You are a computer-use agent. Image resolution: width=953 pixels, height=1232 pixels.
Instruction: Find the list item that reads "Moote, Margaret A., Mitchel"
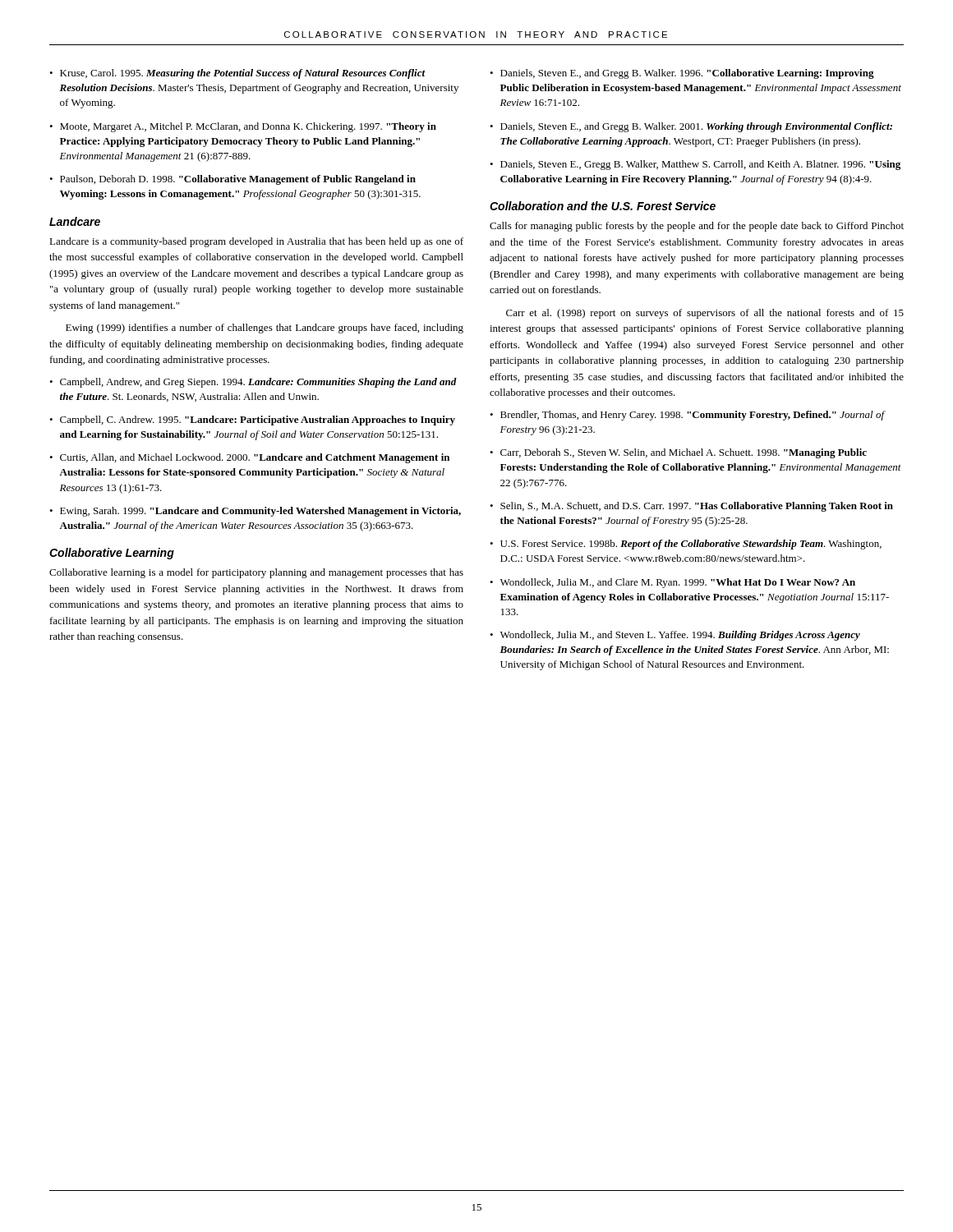[262, 141]
